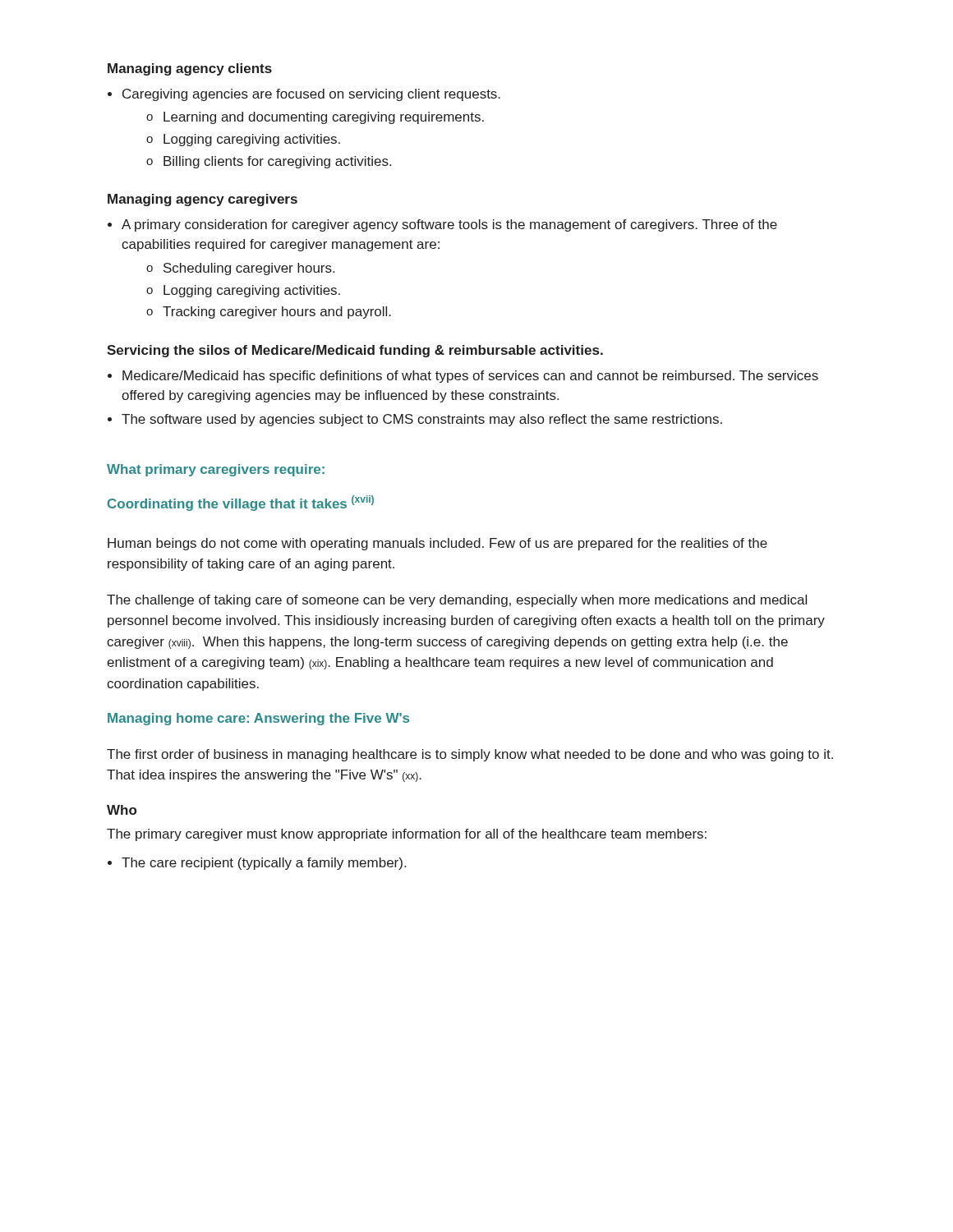Viewport: 953px width, 1232px height.
Task: Find the list item that says "Learning and documenting caregiving"
Action: 324,117
